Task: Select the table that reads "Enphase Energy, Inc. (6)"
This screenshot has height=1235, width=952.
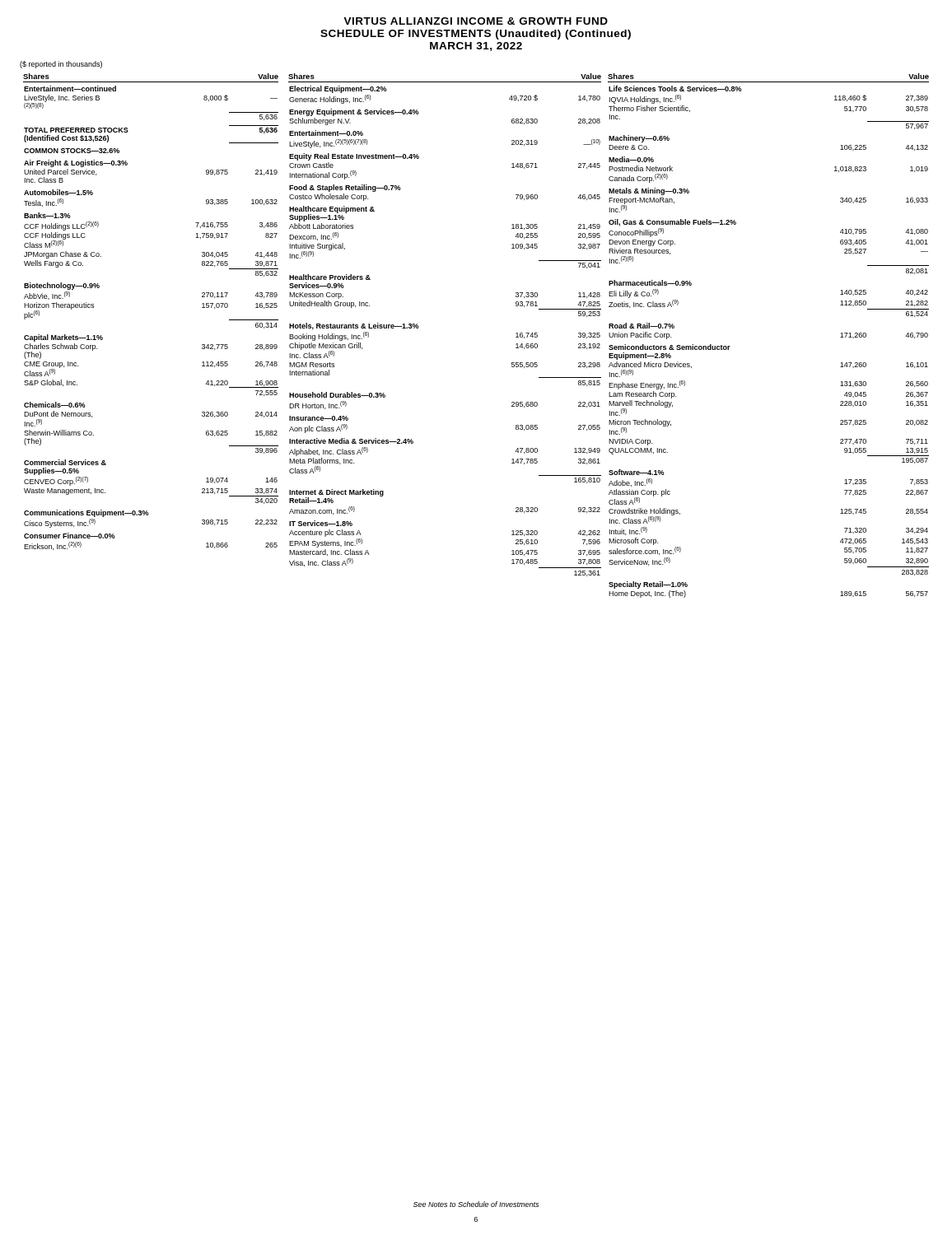Action: (x=768, y=341)
